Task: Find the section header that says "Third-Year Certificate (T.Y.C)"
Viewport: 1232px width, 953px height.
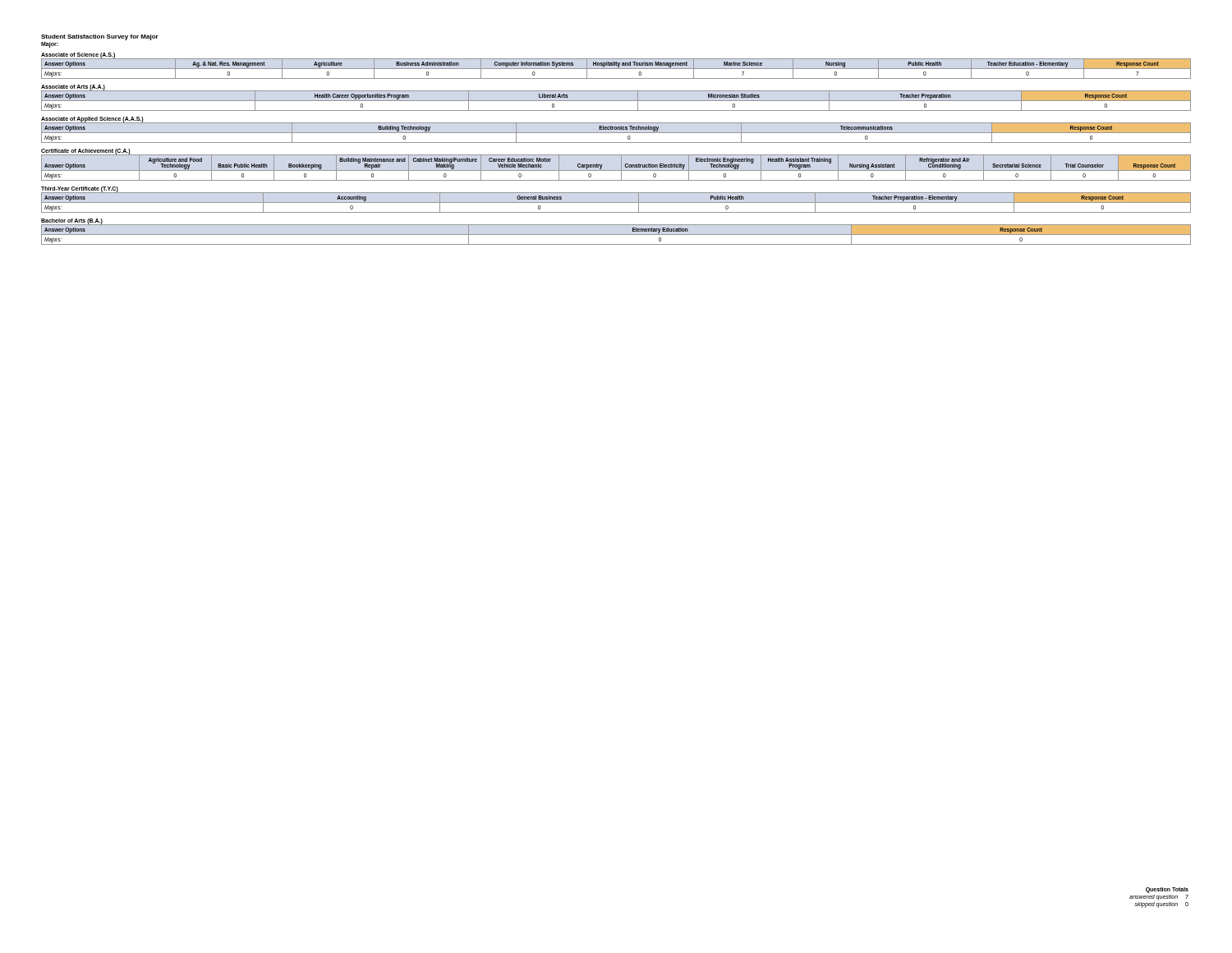Action: [80, 189]
